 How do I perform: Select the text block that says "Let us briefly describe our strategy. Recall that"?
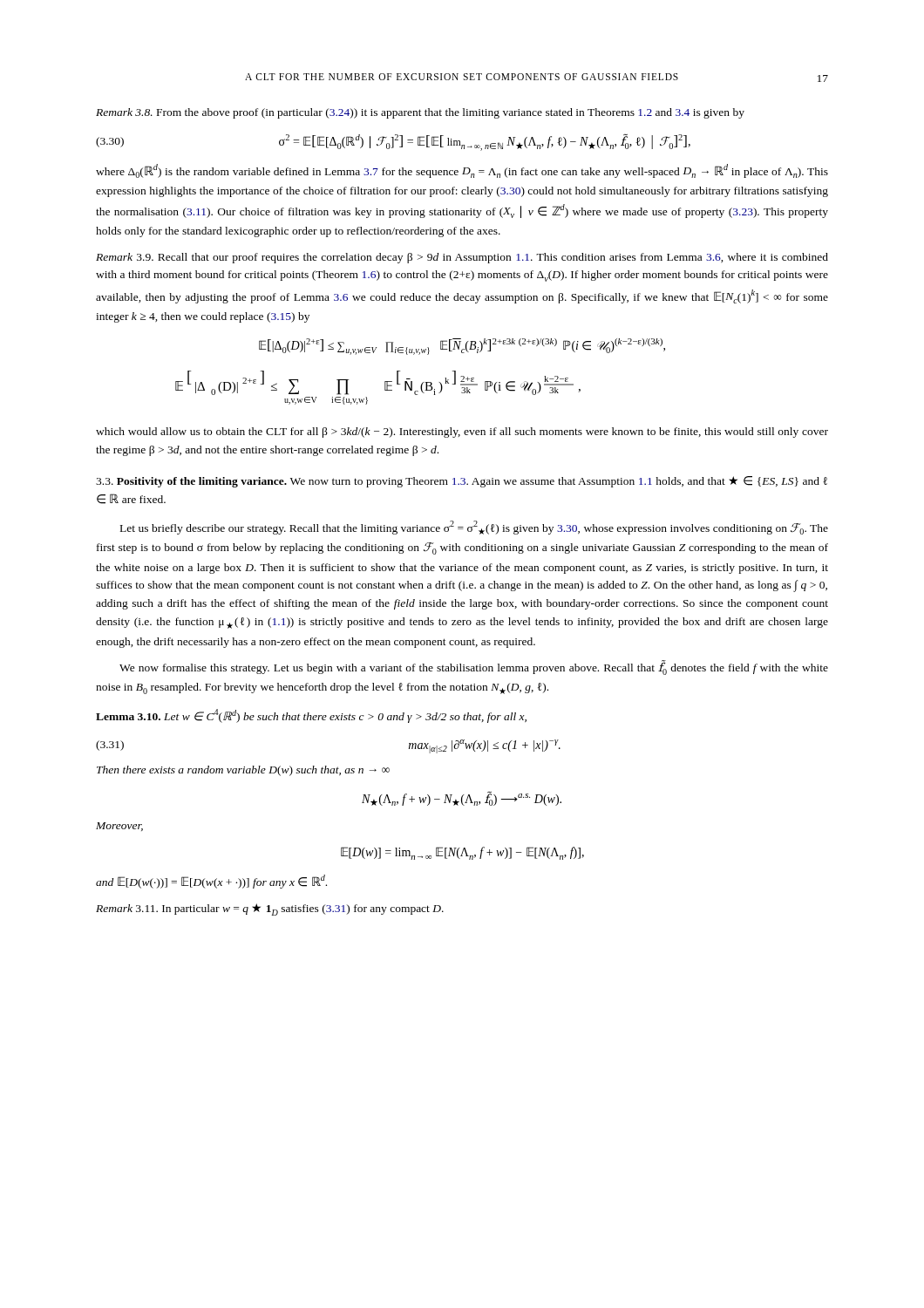coord(462,584)
